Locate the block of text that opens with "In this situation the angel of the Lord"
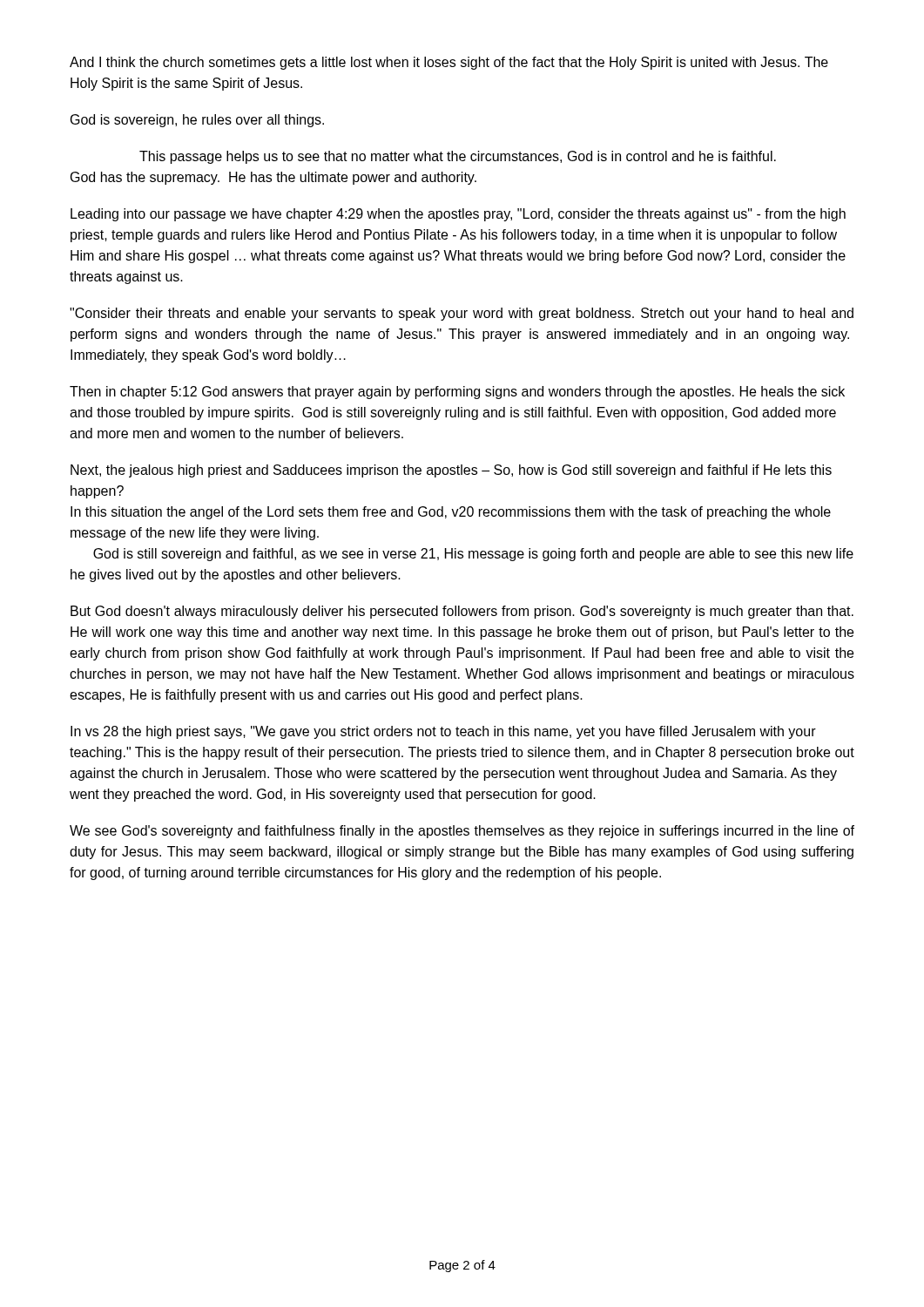This screenshot has width=924, height=1307. [x=450, y=522]
